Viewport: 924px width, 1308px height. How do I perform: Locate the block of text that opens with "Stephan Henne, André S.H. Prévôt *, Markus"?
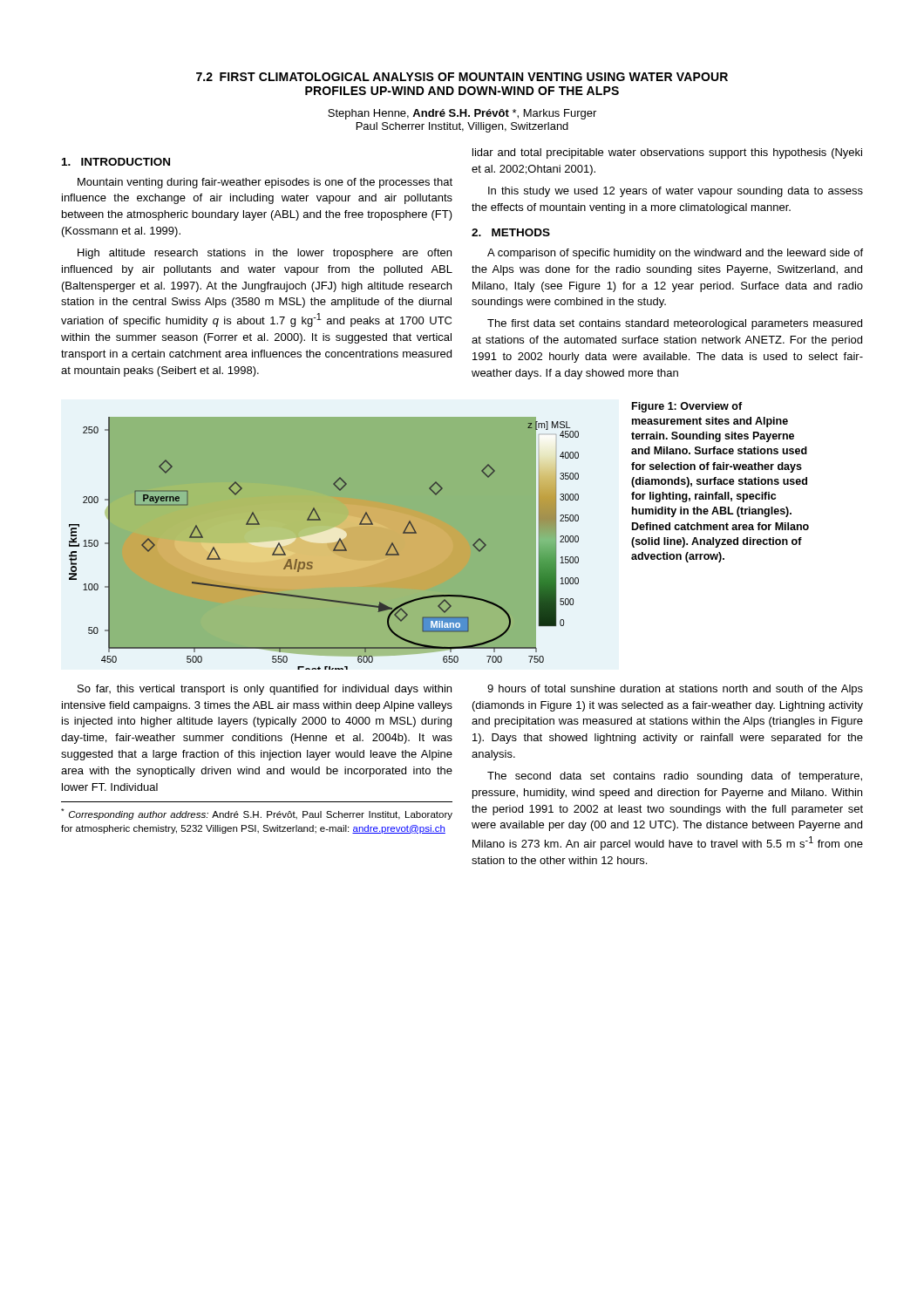462,119
